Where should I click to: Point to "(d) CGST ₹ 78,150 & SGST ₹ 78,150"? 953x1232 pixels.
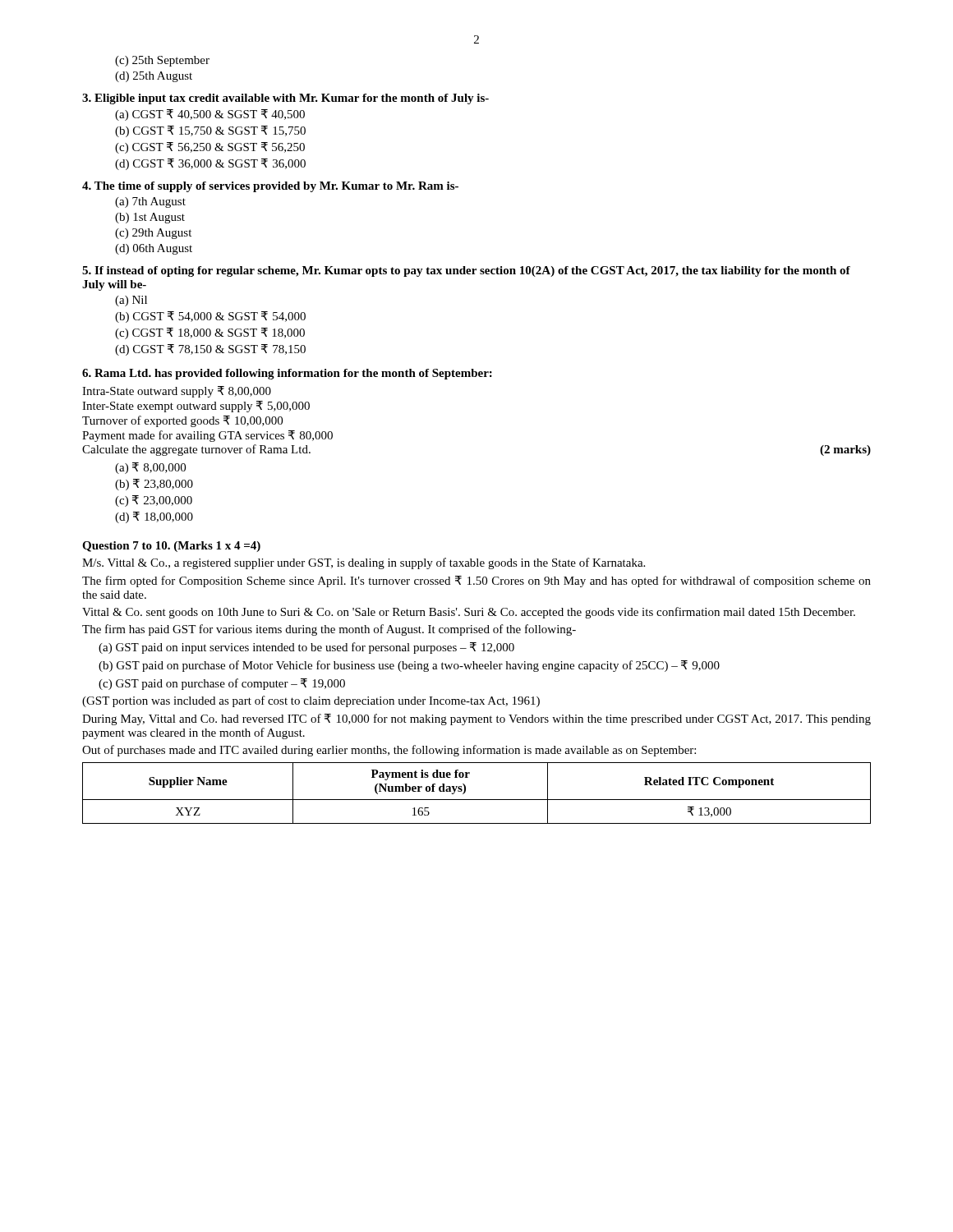tap(210, 349)
